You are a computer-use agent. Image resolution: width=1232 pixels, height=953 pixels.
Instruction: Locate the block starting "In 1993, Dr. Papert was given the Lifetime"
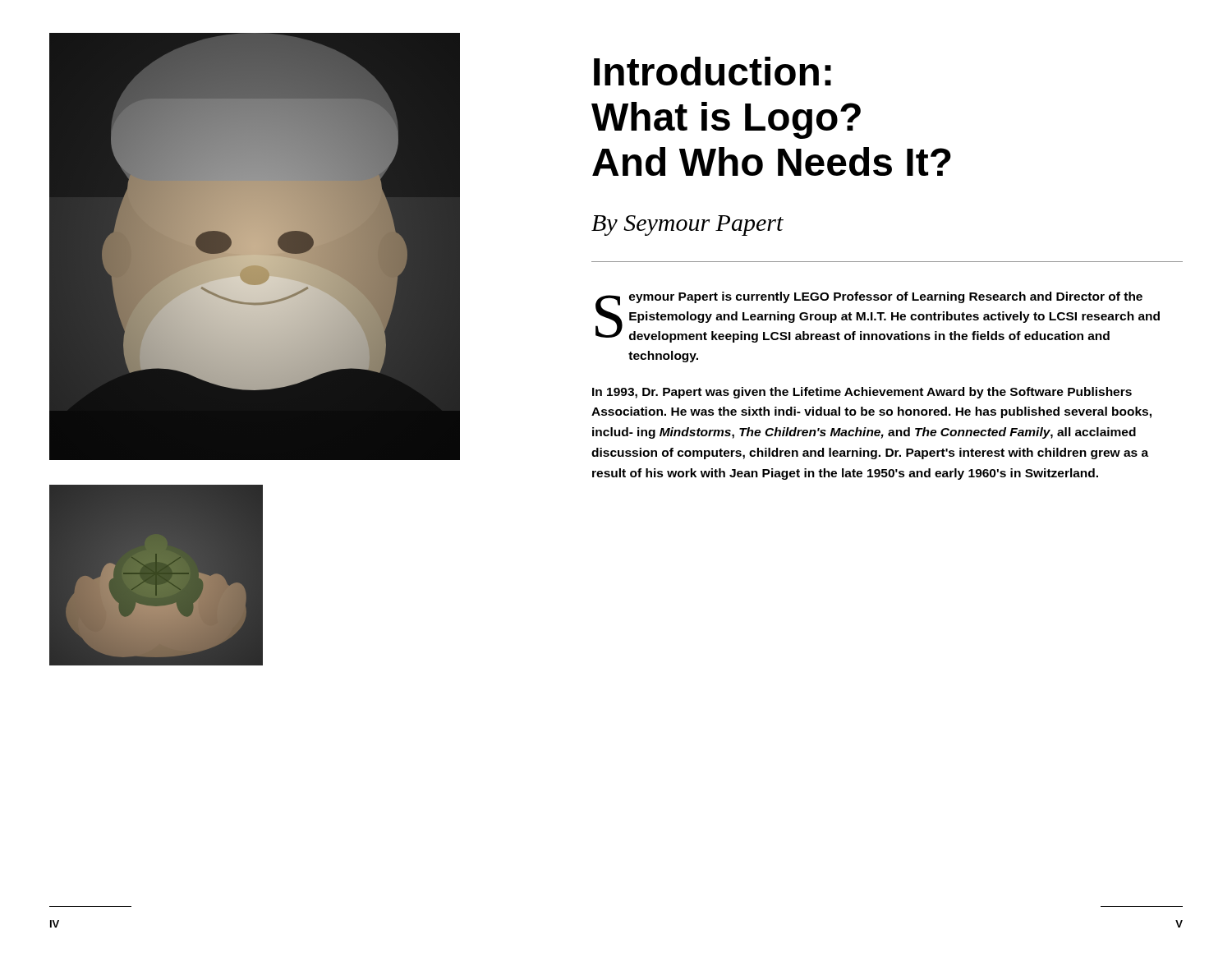[872, 432]
